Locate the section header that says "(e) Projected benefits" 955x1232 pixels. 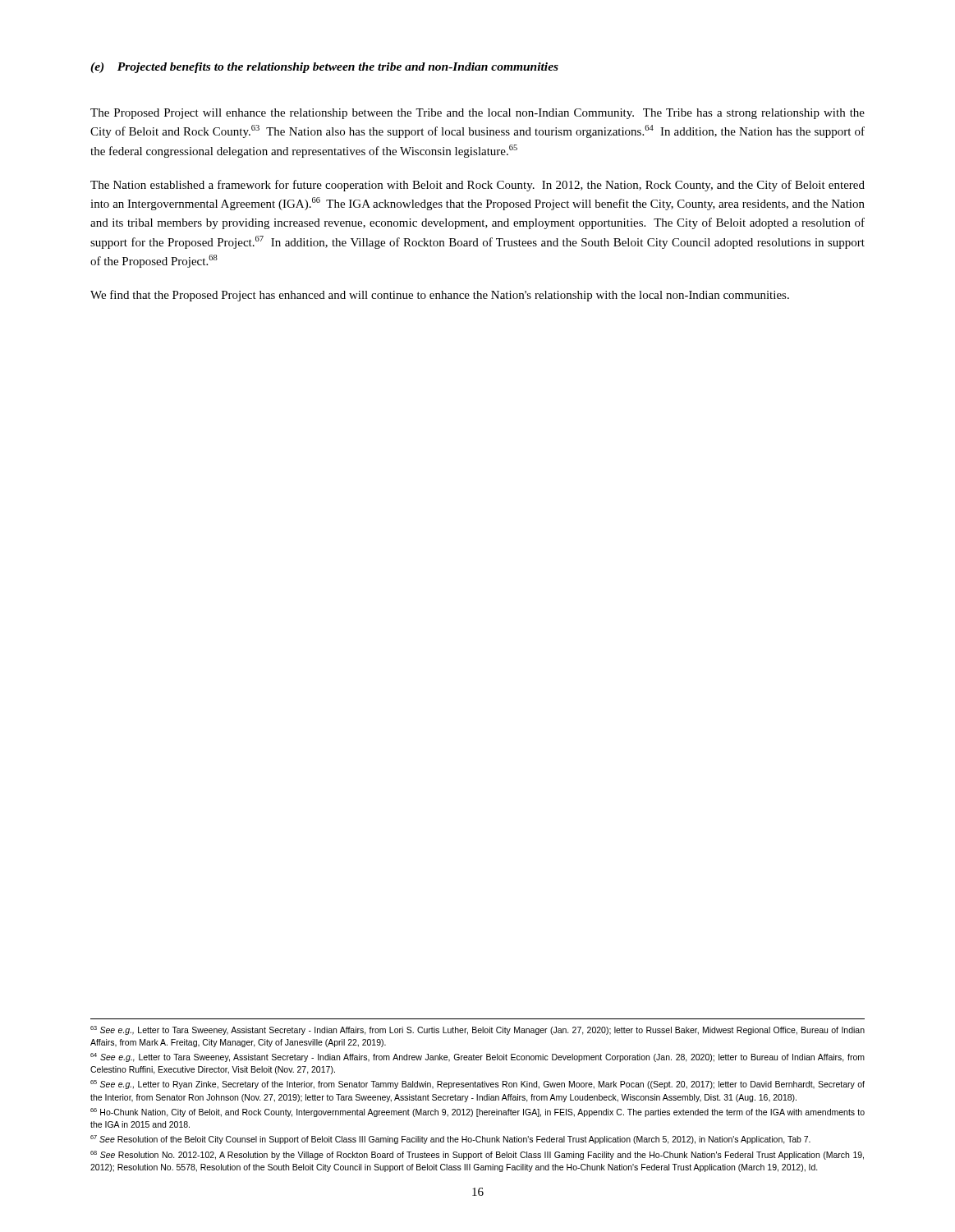pyautogui.click(x=324, y=66)
